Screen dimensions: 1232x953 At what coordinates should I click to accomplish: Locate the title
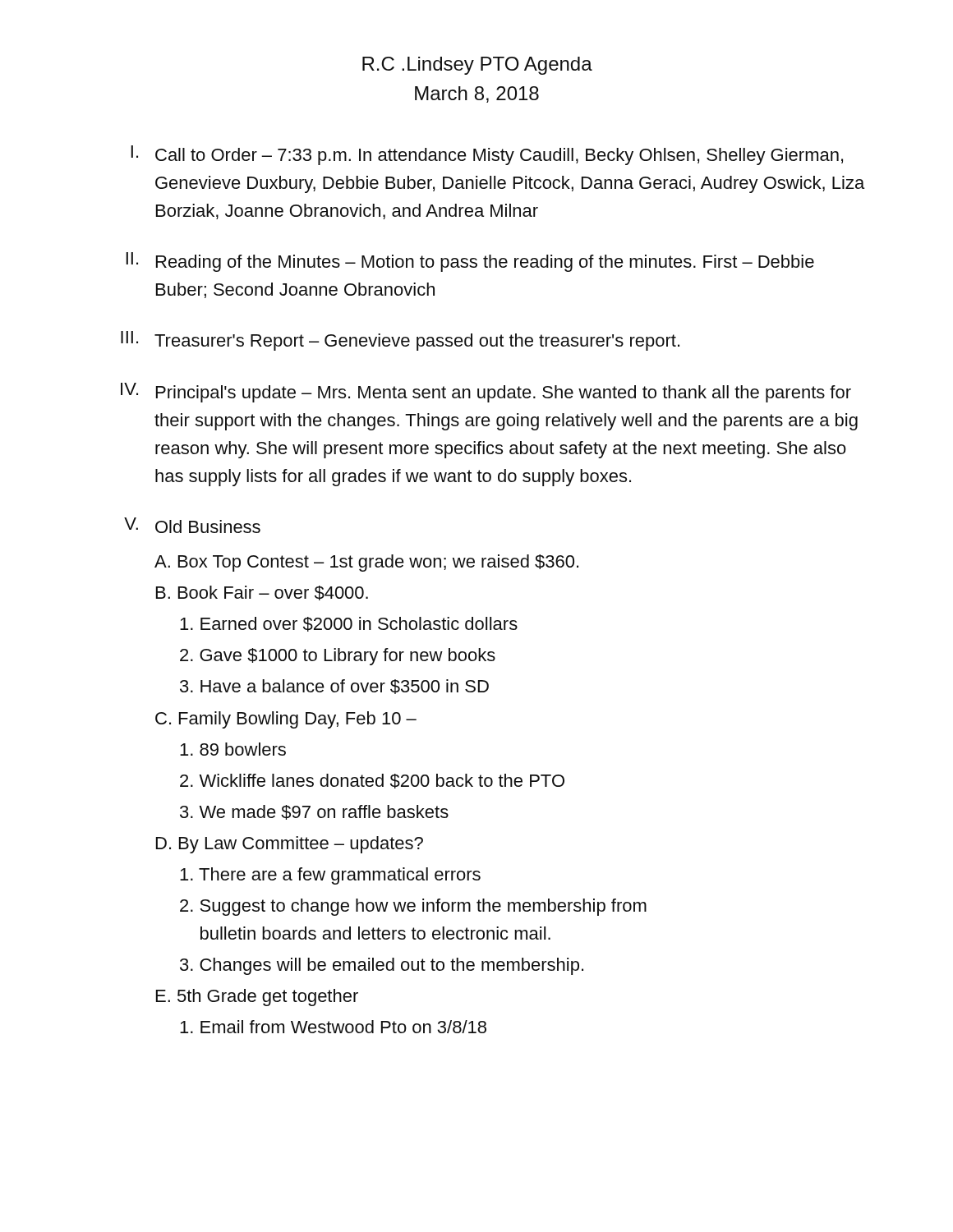point(476,78)
